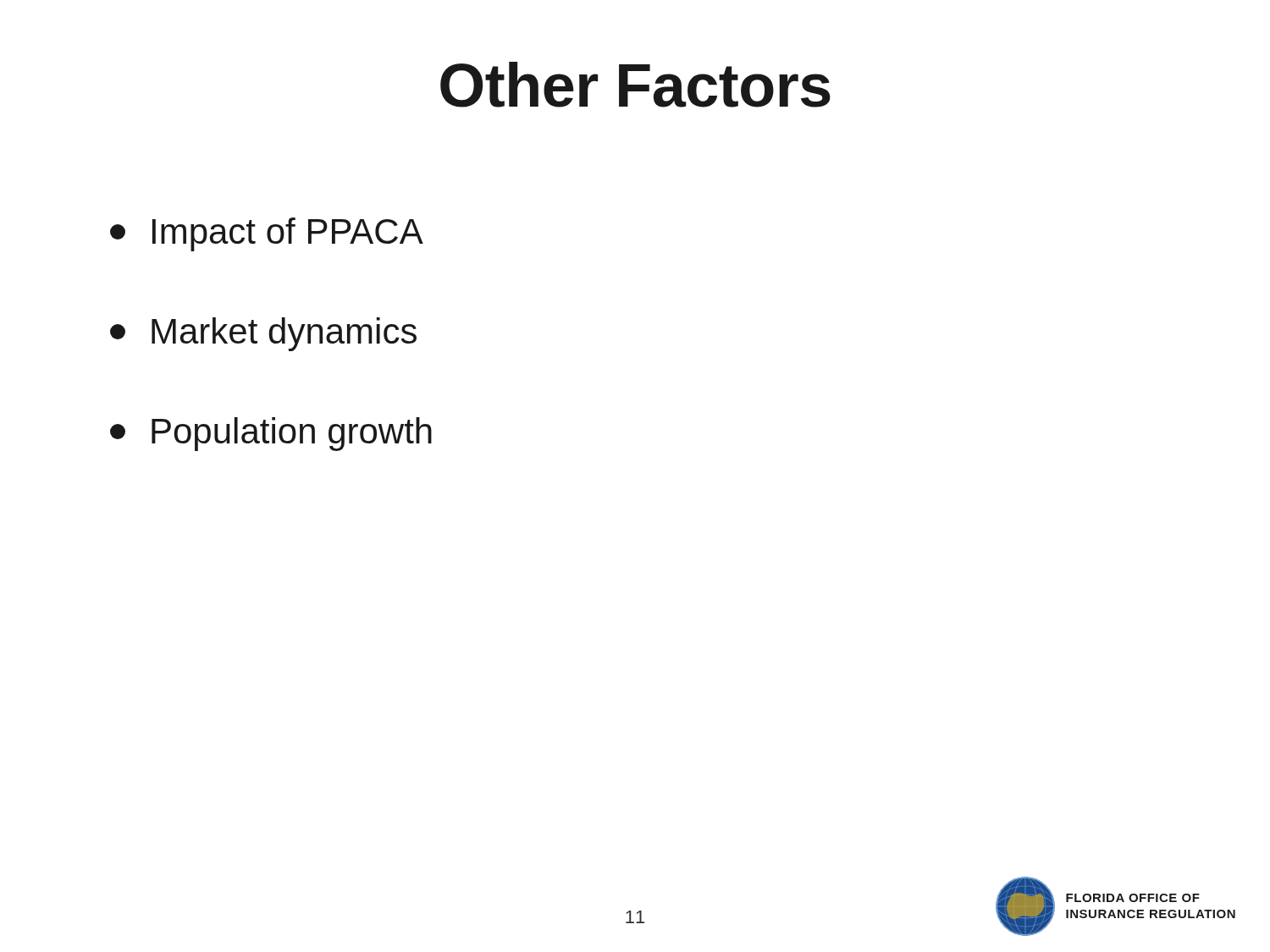
Task: Select the logo
Action: click(x=1115, y=906)
